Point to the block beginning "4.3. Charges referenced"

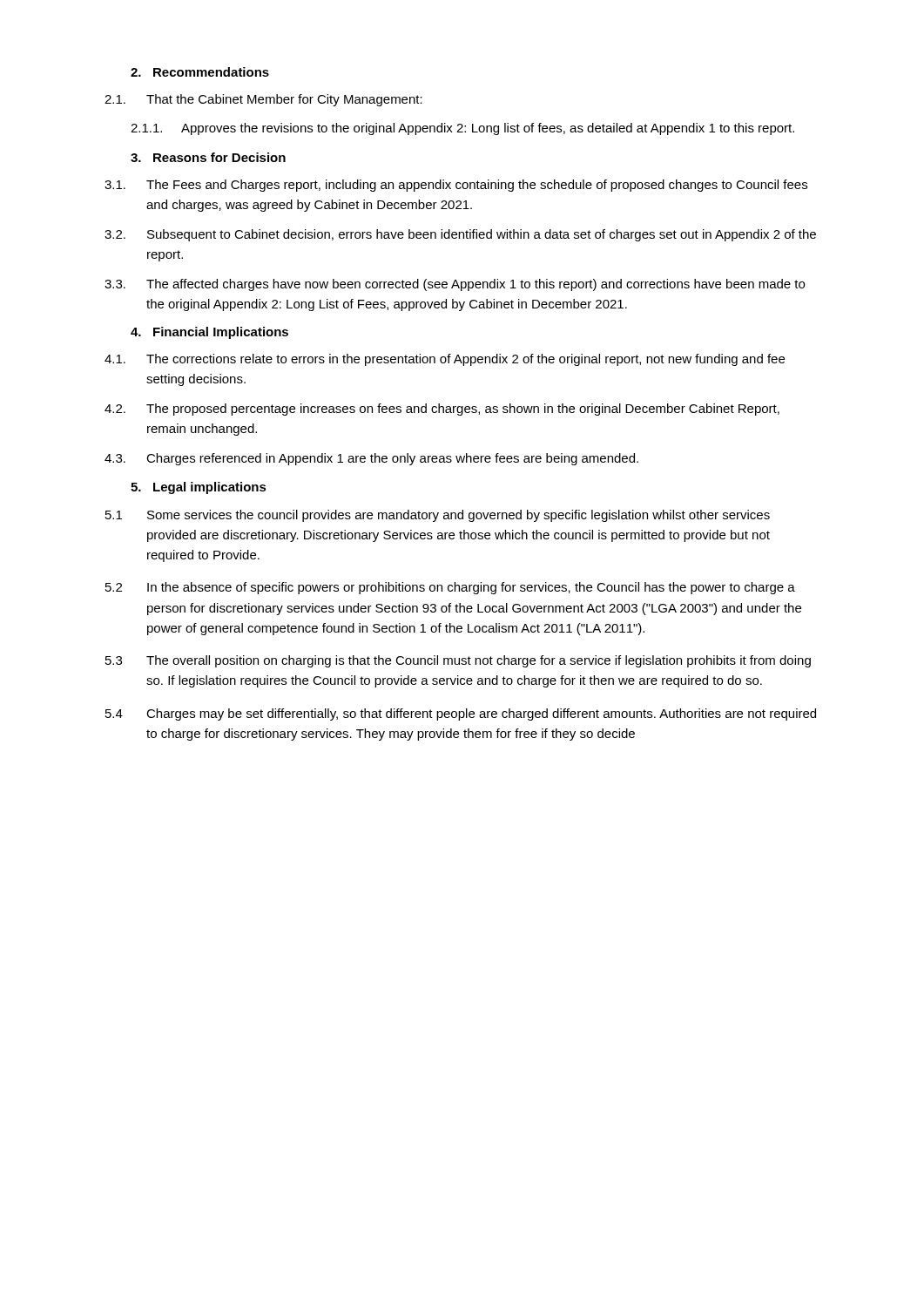[x=372, y=458]
